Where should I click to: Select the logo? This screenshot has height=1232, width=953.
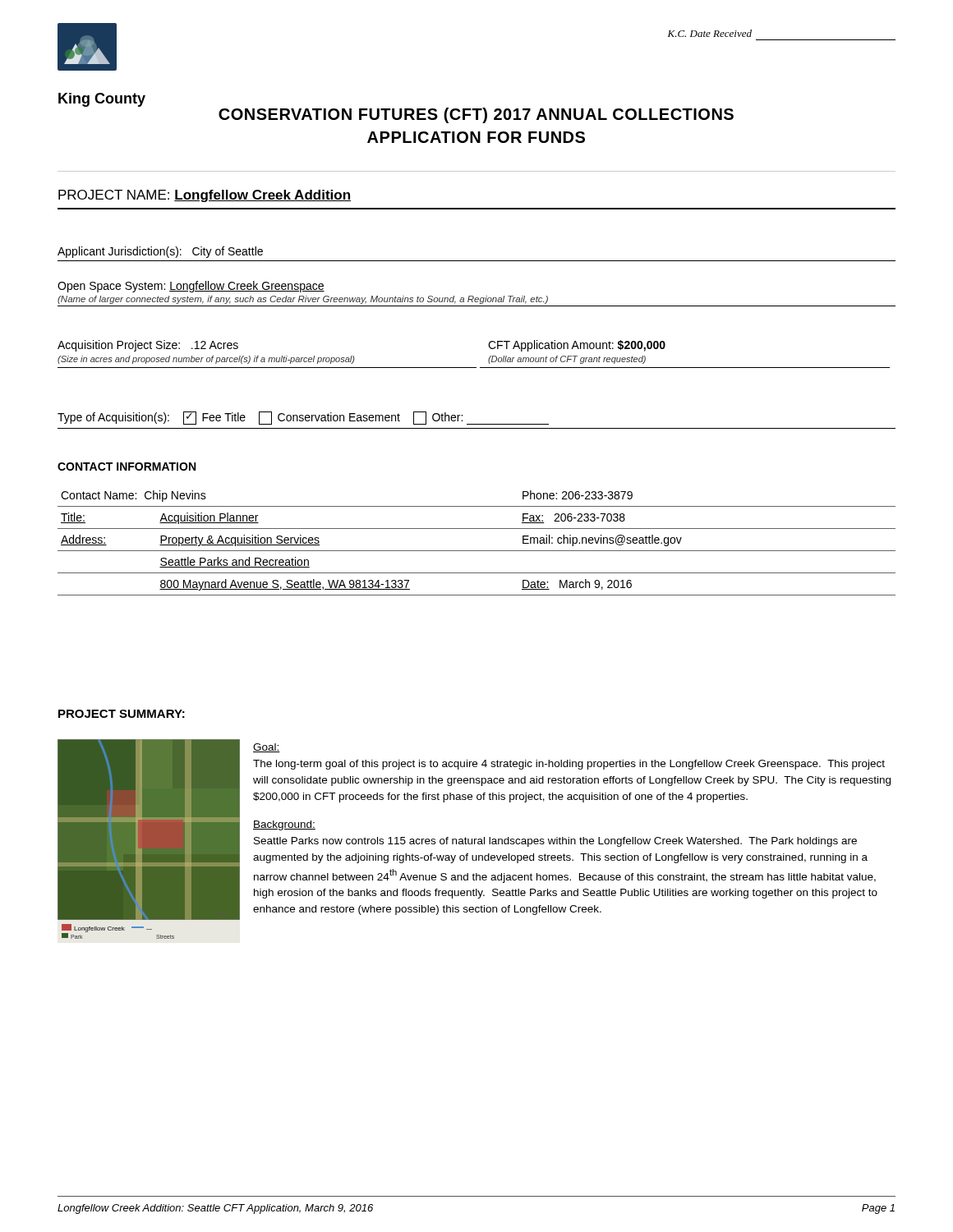101,65
